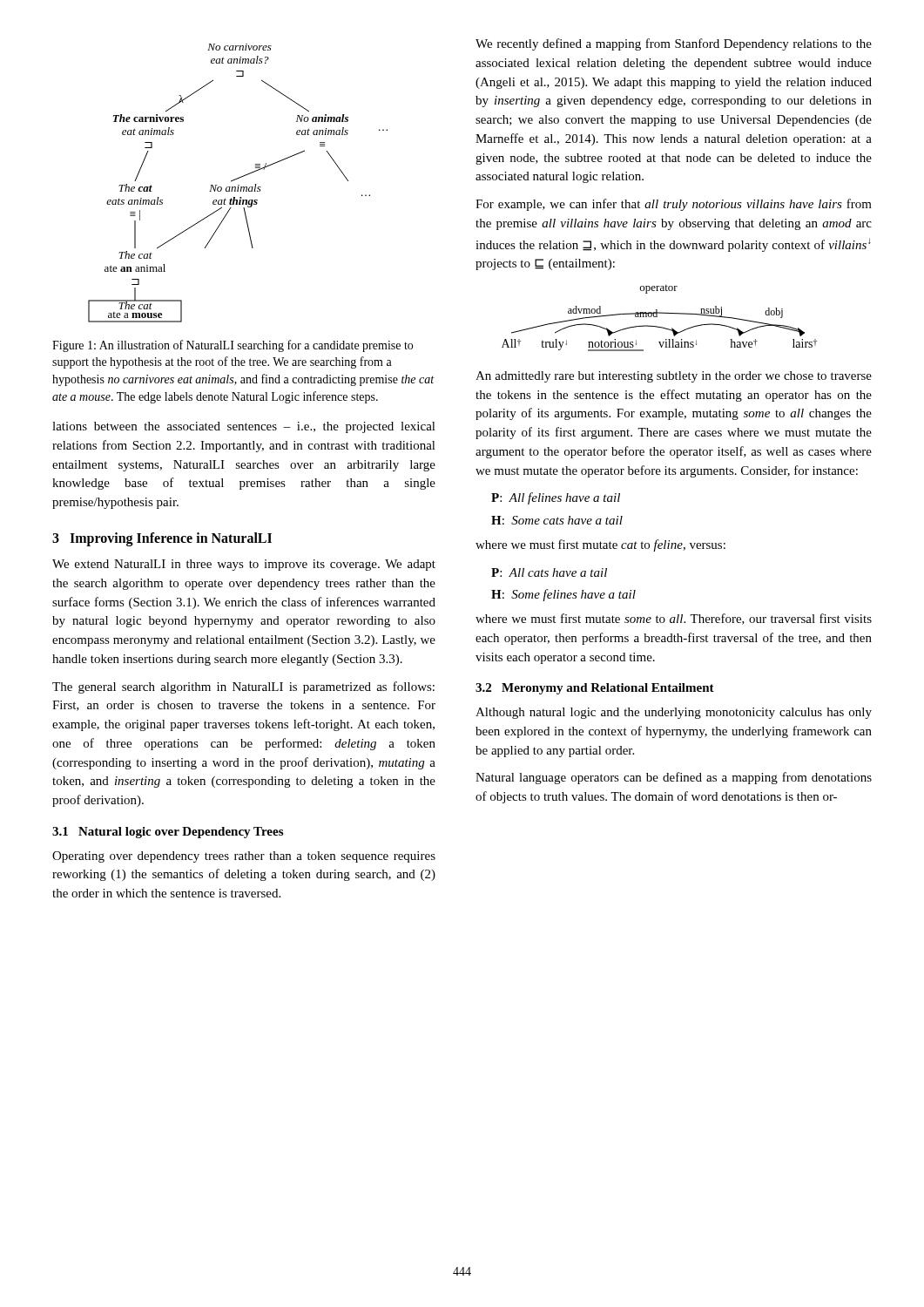
Task: Click on the section header containing "3.1 Natural logic"
Action: tap(168, 831)
